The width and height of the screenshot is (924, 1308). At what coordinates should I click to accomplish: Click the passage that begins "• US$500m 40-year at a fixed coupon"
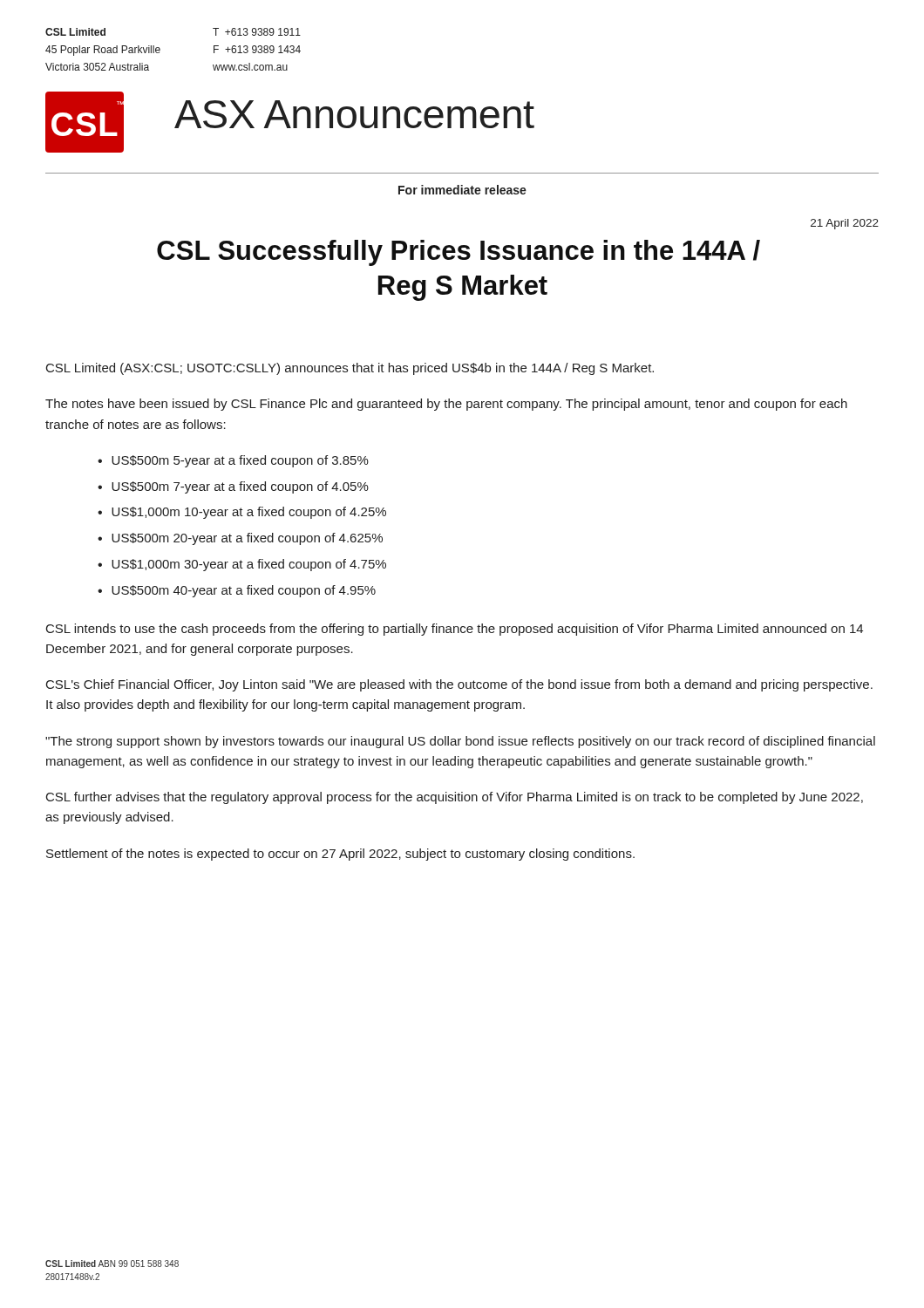click(x=237, y=591)
